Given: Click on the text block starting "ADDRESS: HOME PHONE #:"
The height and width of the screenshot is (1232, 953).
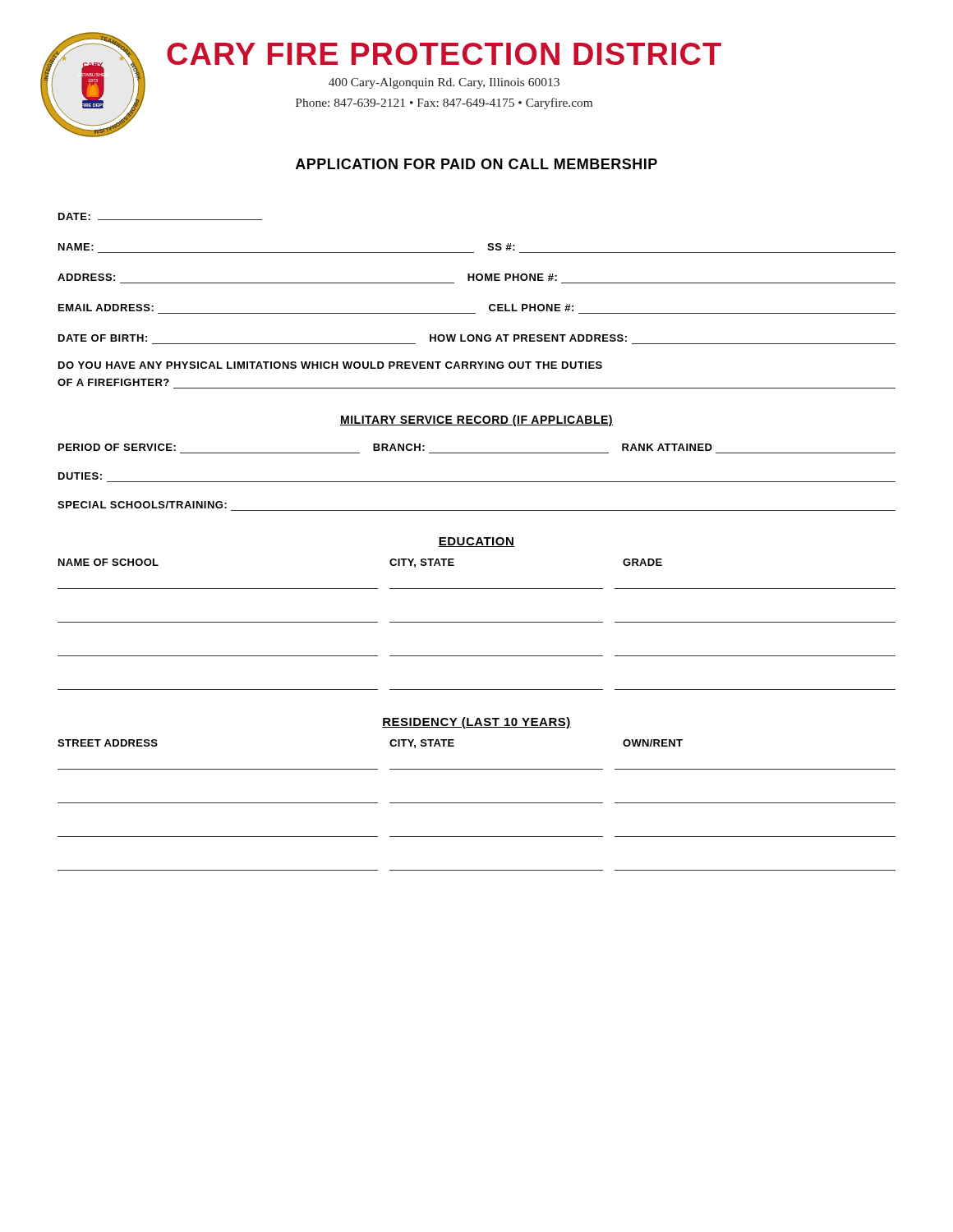Looking at the screenshot, I should pyautogui.click(x=476, y=276).
